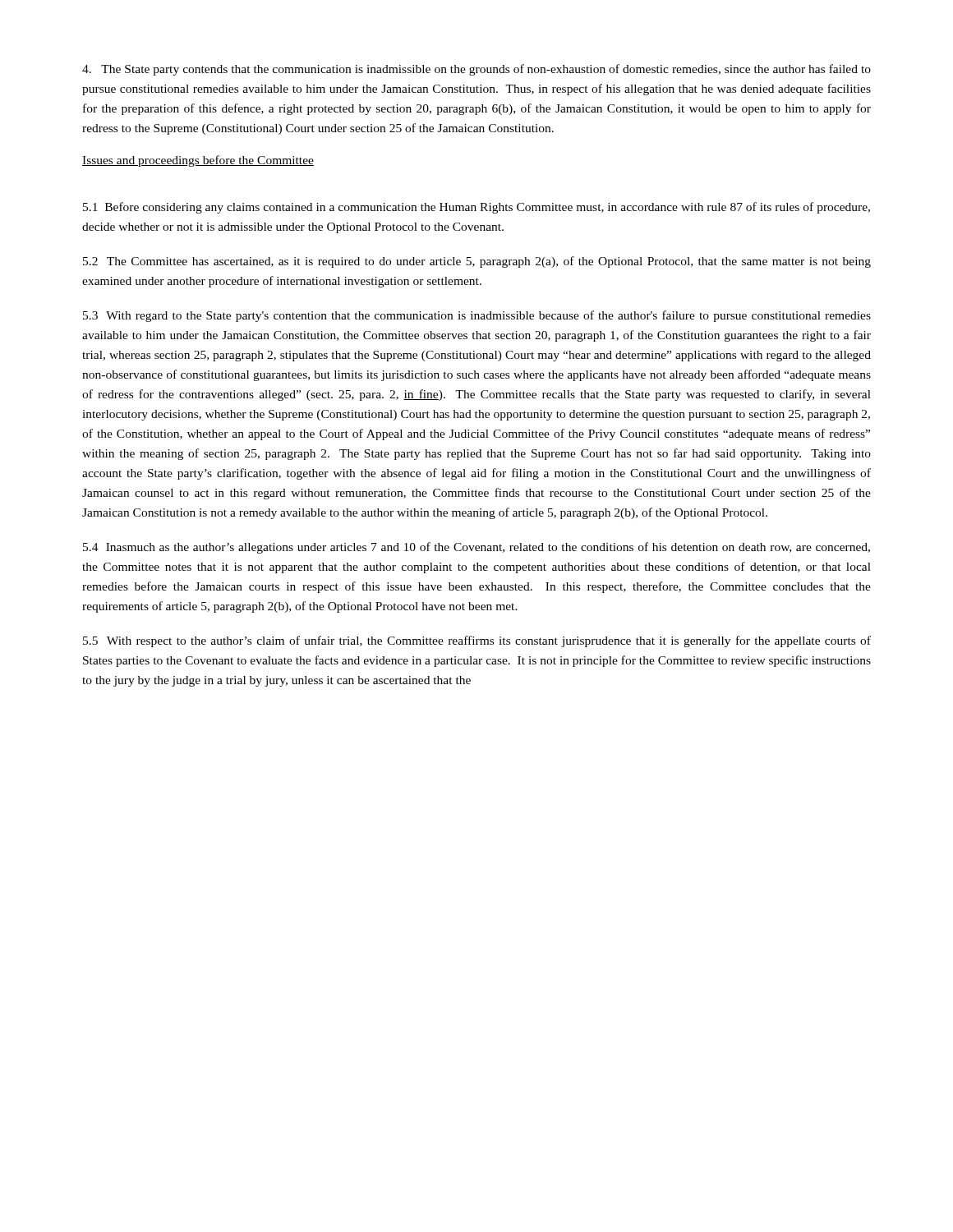Image resolution: width=953 pixels, height=1232 pixels.
Task: Where is the passage that starts "The State party contends that the communication is"?
Action: (x=476, y=98)
